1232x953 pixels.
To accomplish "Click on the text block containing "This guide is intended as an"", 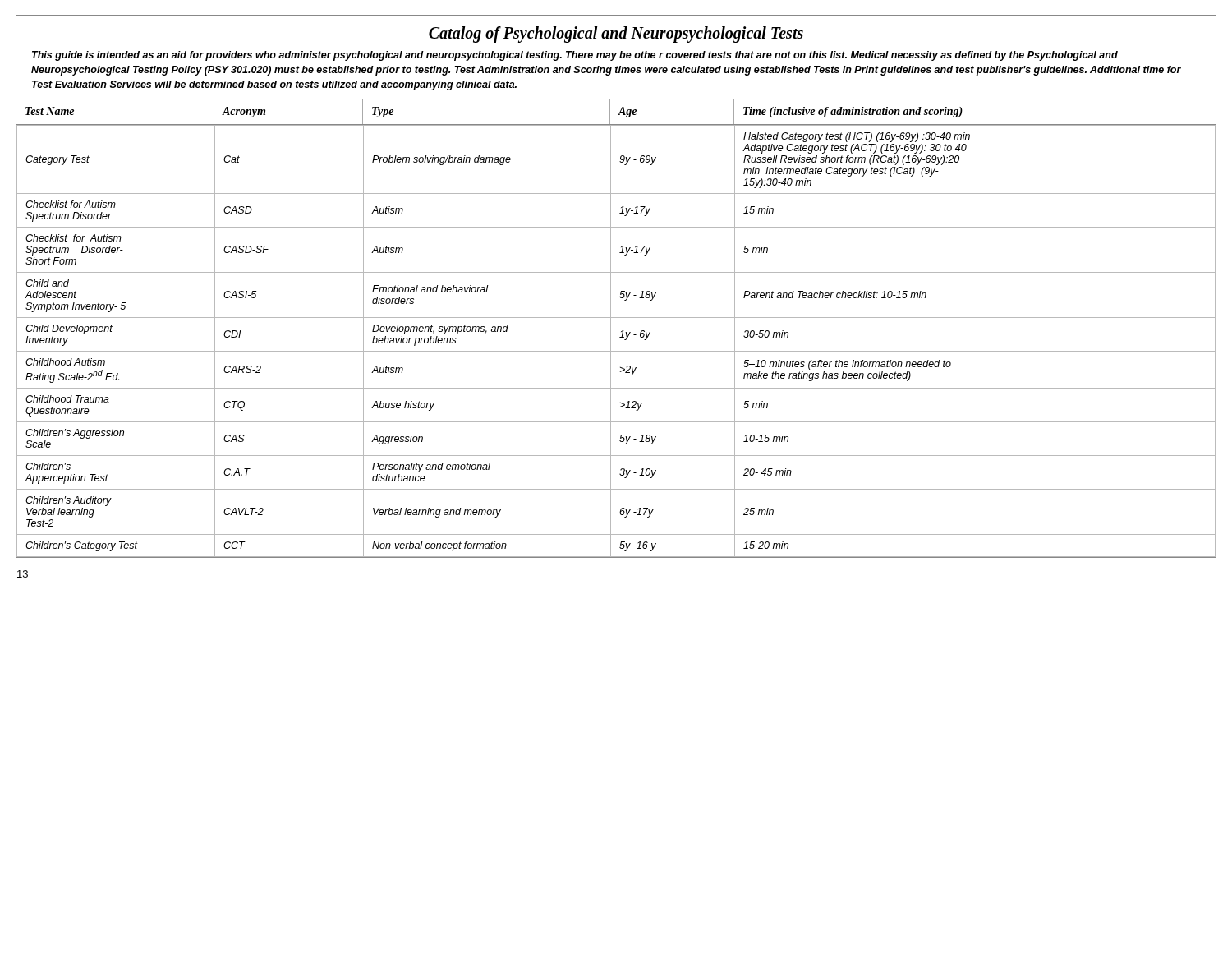I will tap(606, 70).
